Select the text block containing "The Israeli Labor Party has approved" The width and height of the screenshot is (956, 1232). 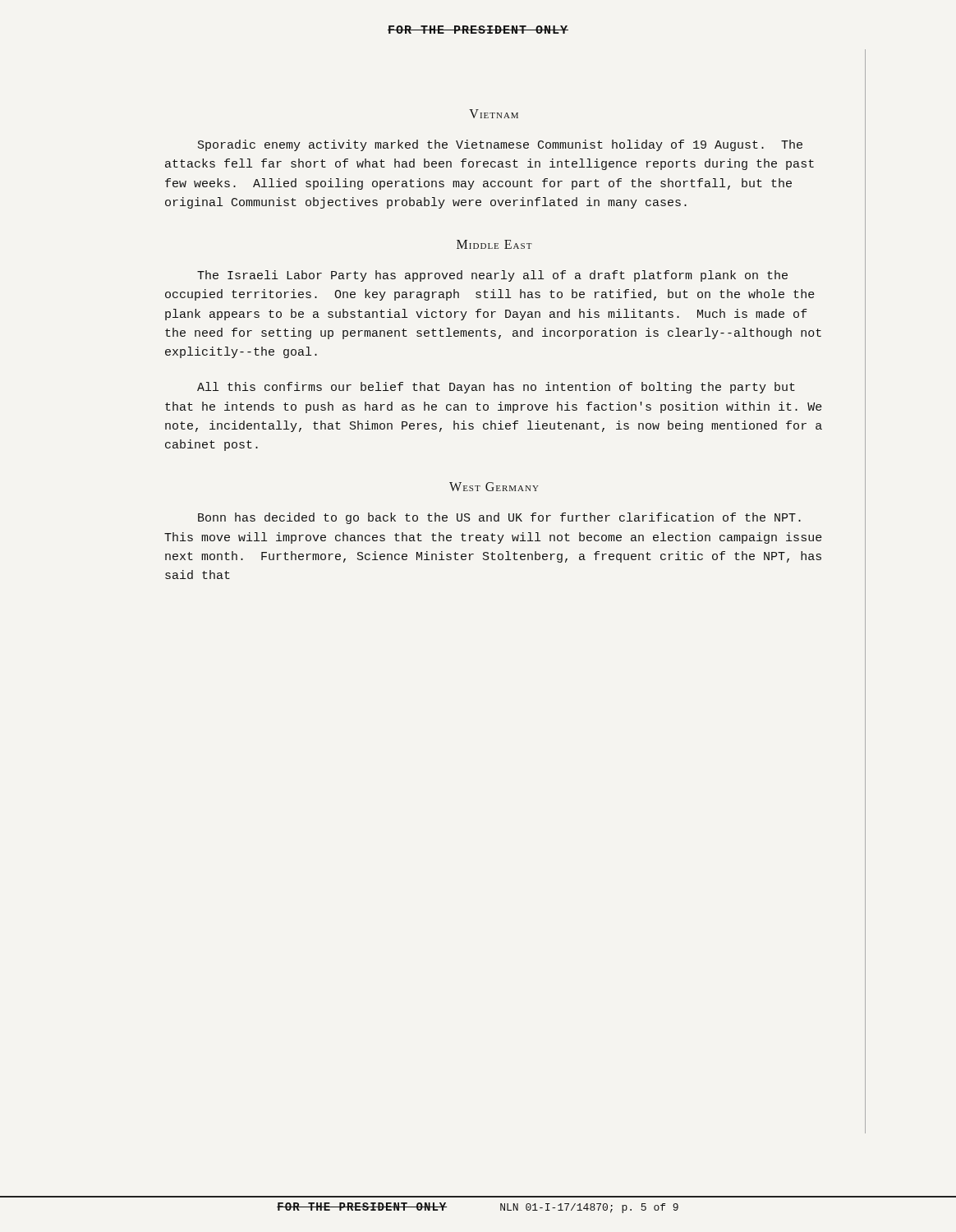pyautogui.click(x=493, y=315)
